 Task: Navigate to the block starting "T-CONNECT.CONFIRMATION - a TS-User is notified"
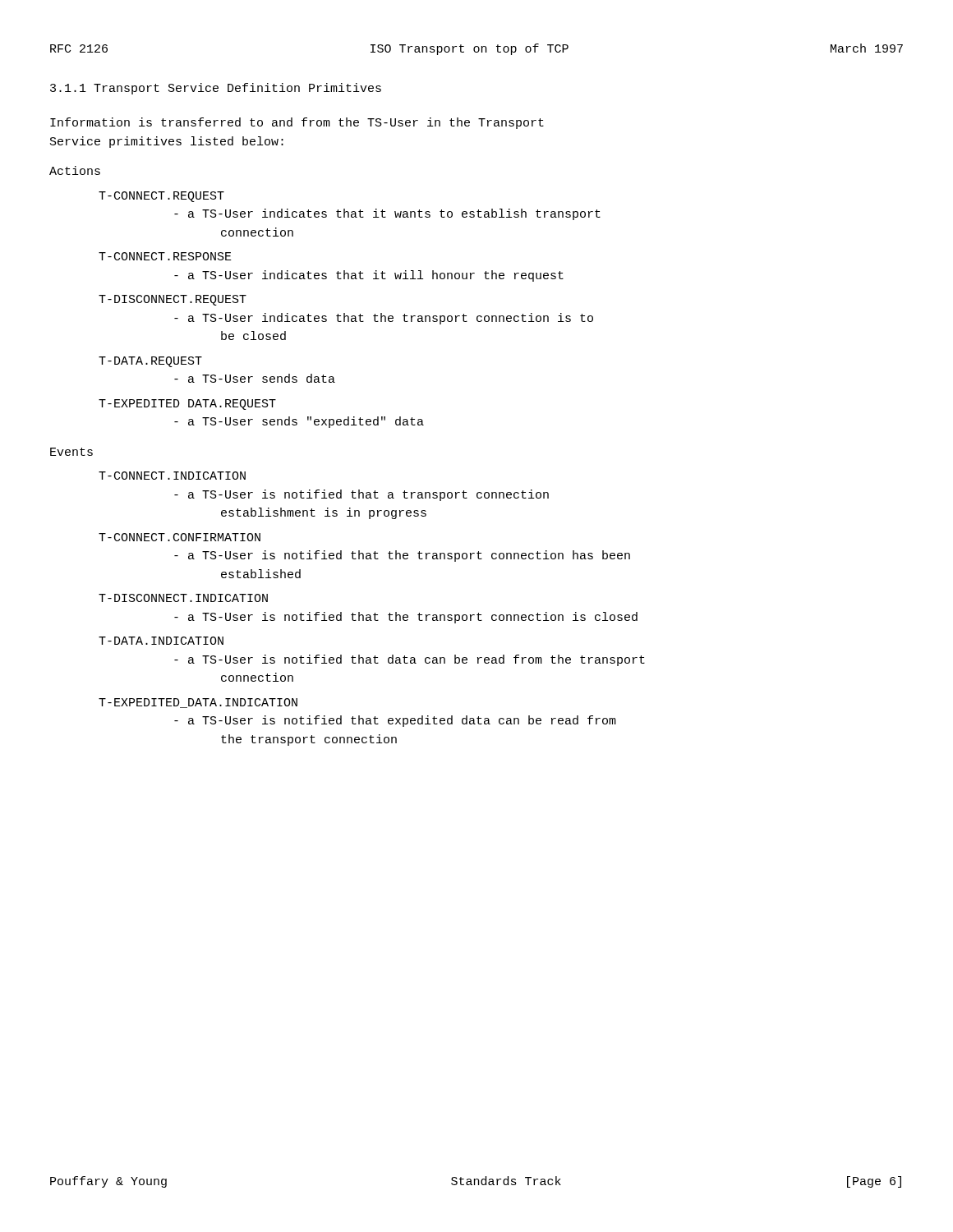501,557
